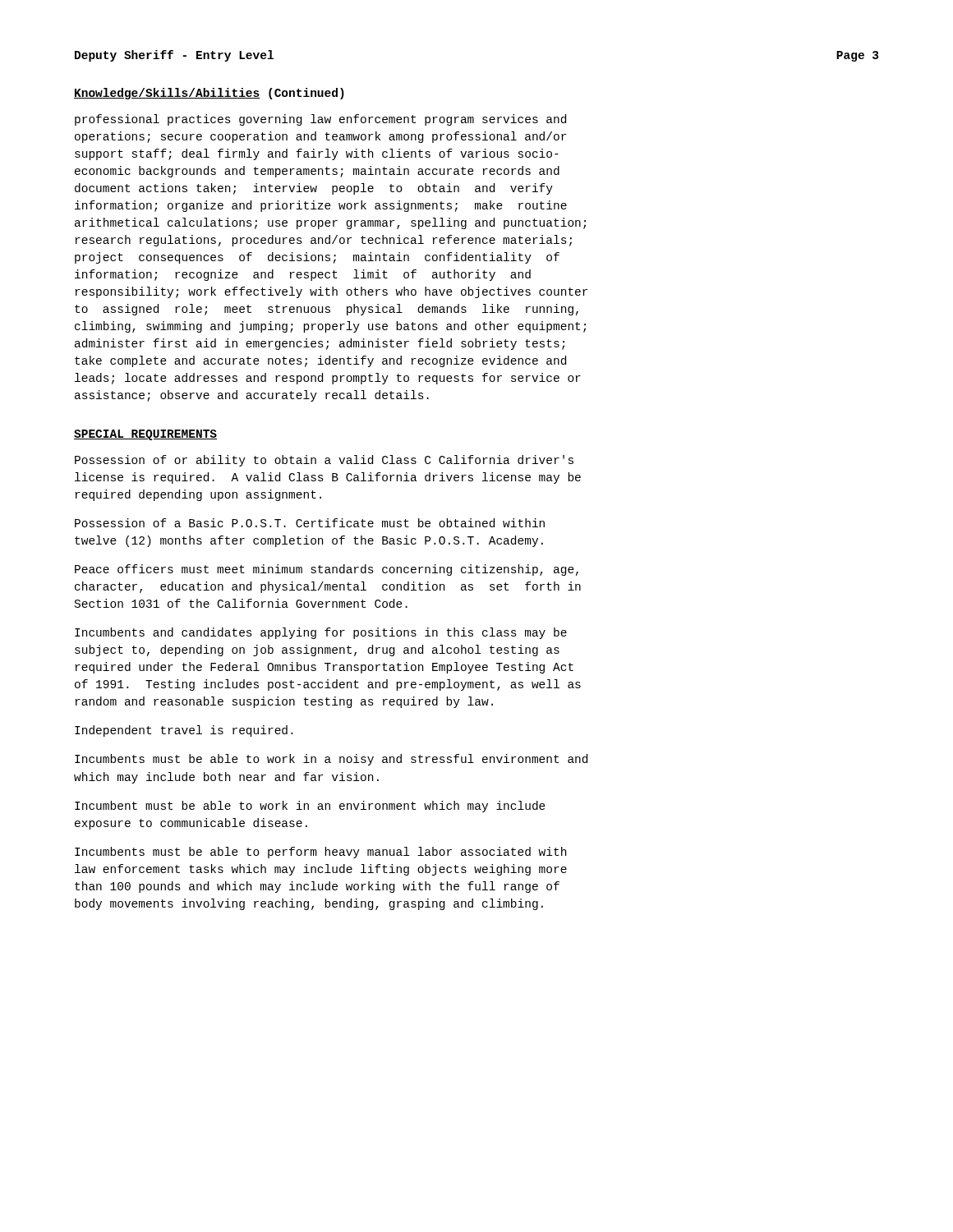Select the region starting "SPECIAL REQUIREMENTS"
The width and height of the screenshot is (953, 1232).
pyautogui.click(x=145, y=435)
